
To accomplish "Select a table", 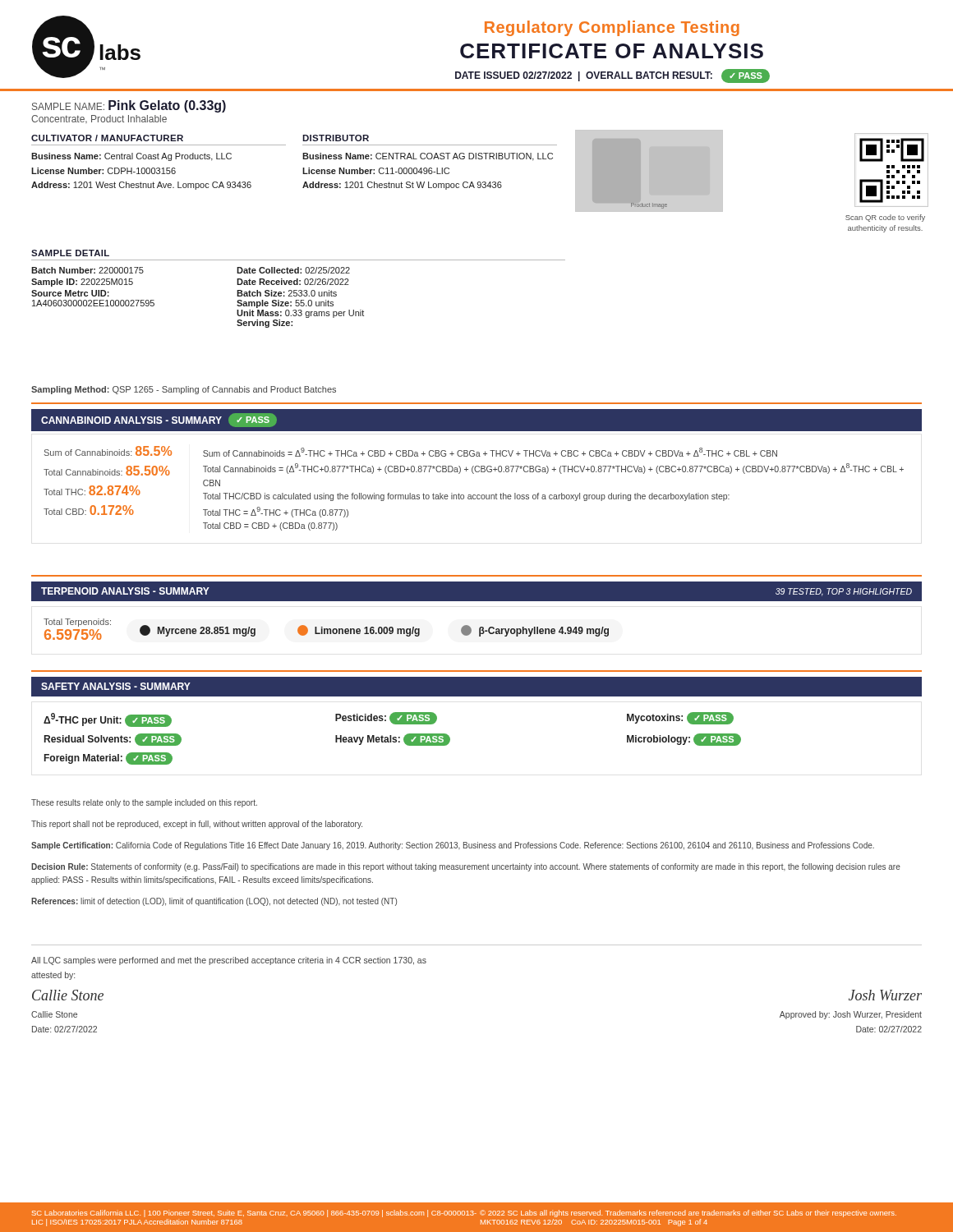I will [x=298, y=288].
